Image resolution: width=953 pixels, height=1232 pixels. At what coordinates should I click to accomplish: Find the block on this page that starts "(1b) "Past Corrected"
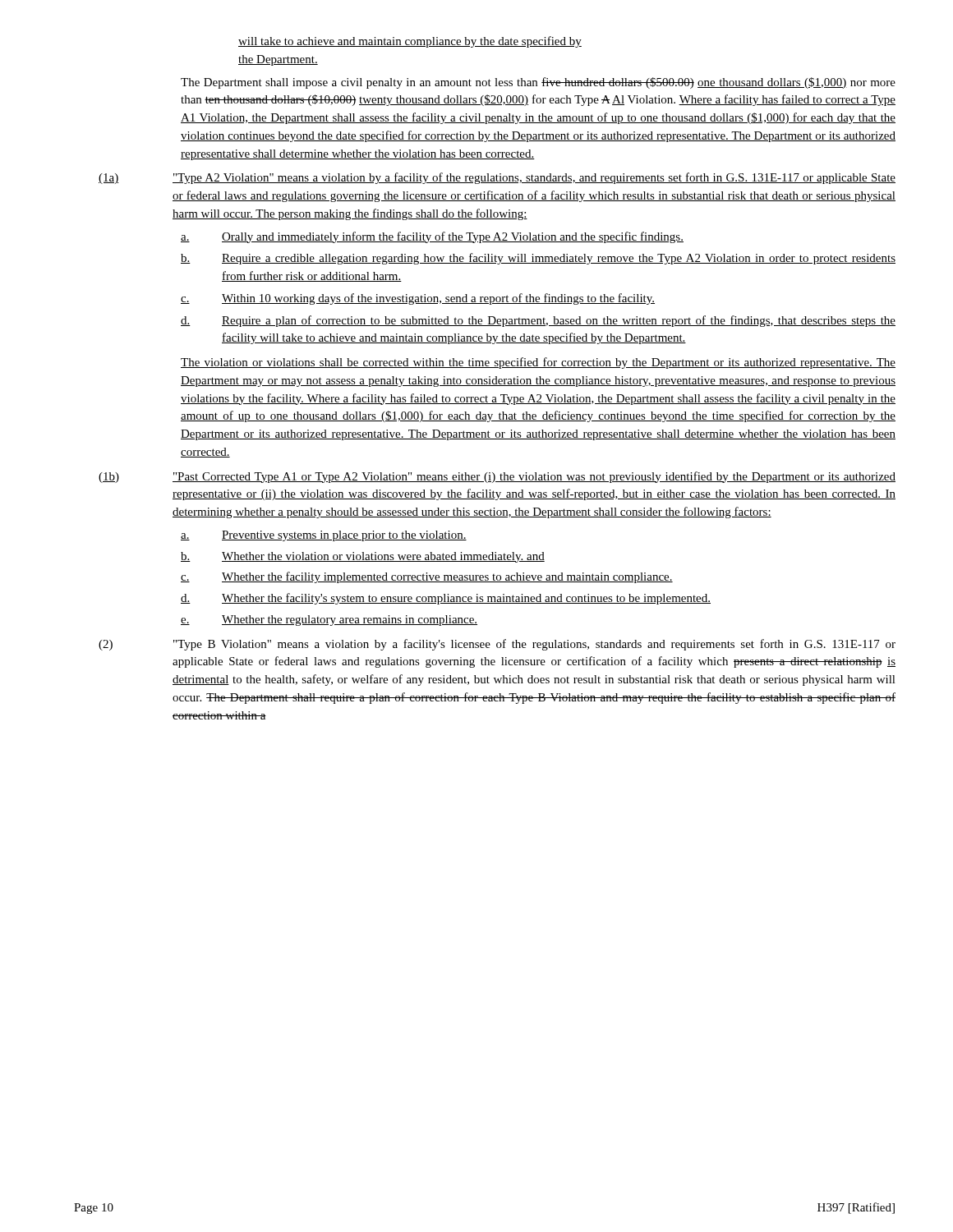[x=497, y=495]
